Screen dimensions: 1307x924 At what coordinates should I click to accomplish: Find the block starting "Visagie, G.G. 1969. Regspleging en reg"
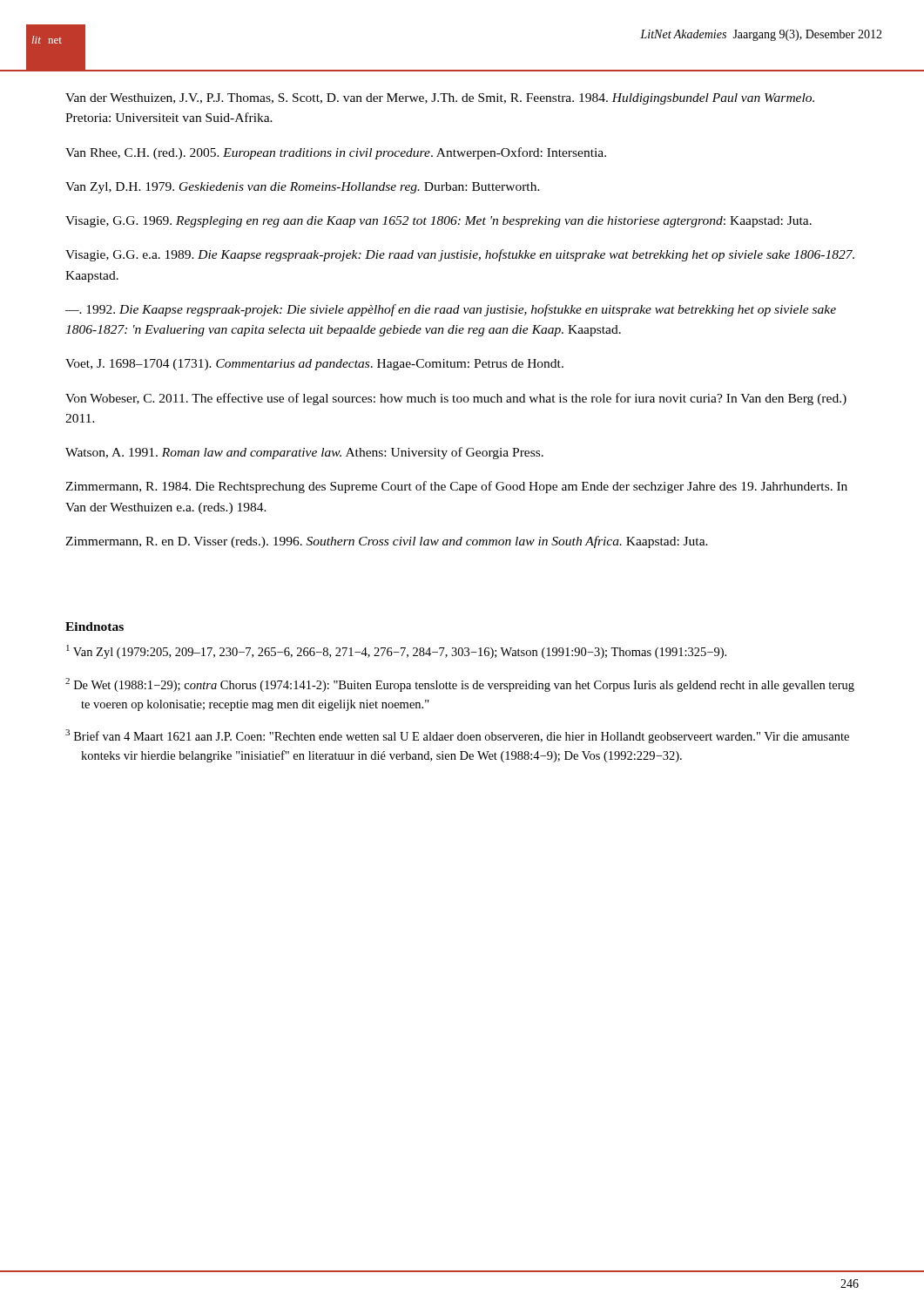click(x=439, y=220)
